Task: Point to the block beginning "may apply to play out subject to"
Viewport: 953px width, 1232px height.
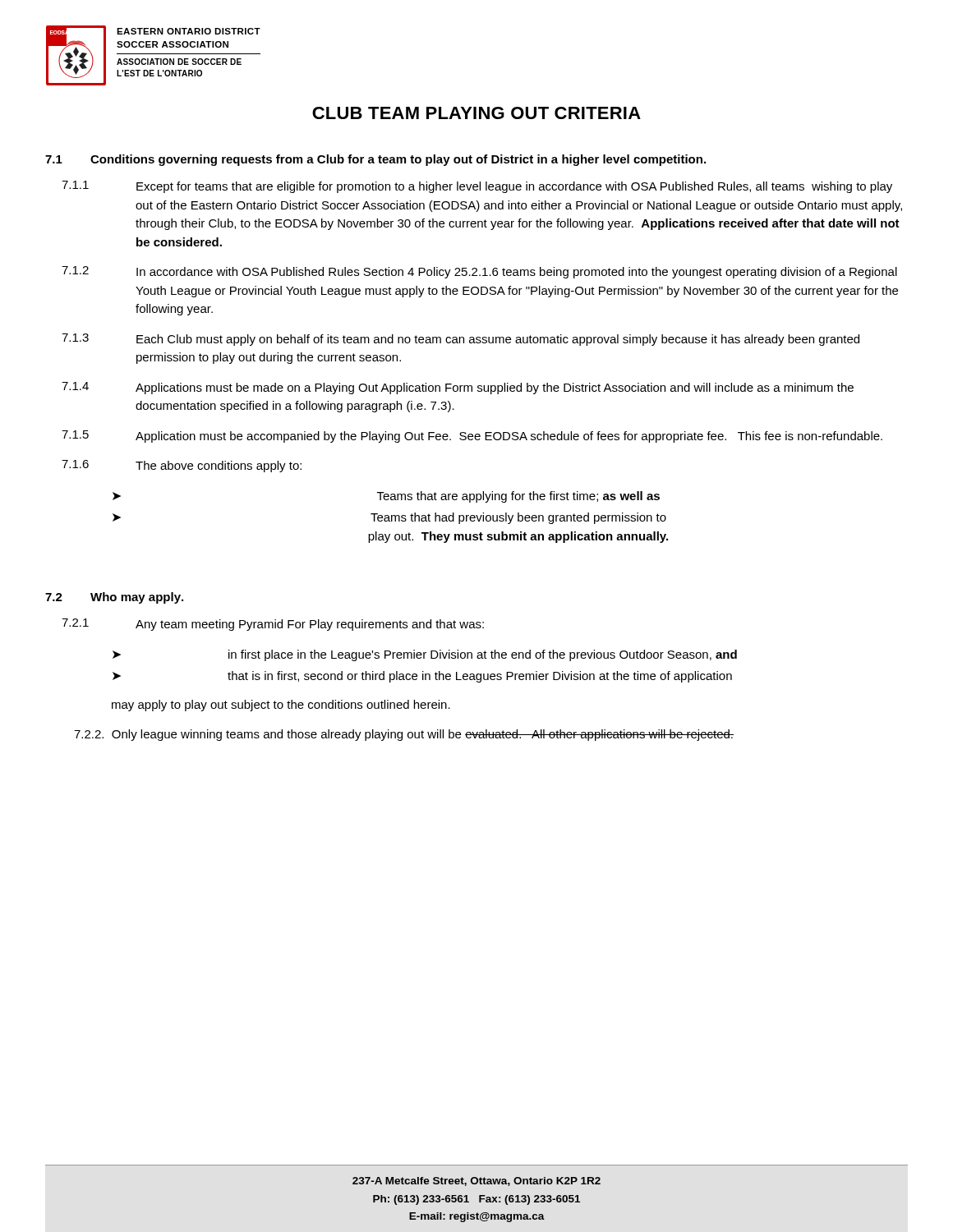Action: click(x=281, y=704)
